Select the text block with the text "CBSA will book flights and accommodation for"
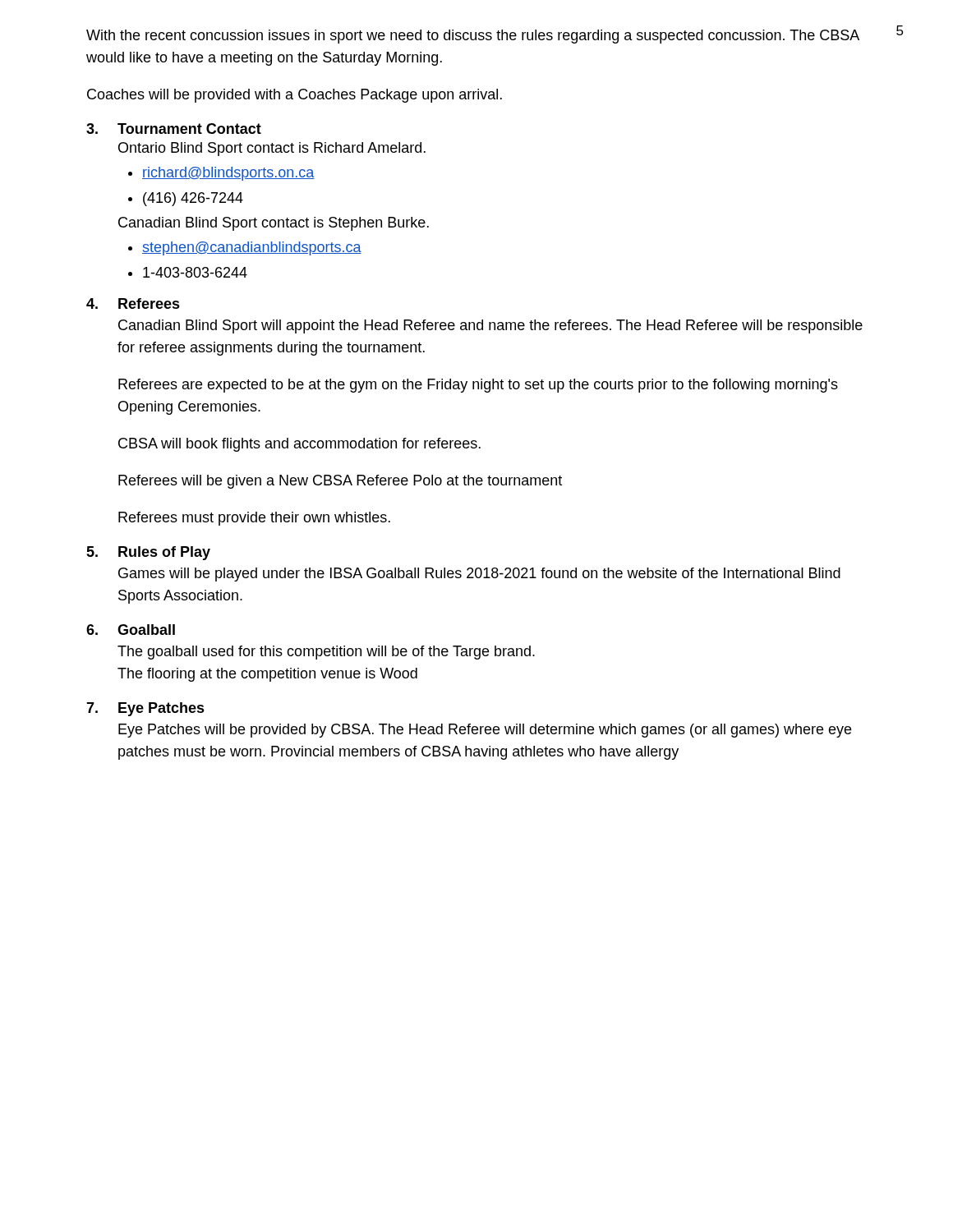This screenshot has height=1232, width=953. [x=300, y=444]
